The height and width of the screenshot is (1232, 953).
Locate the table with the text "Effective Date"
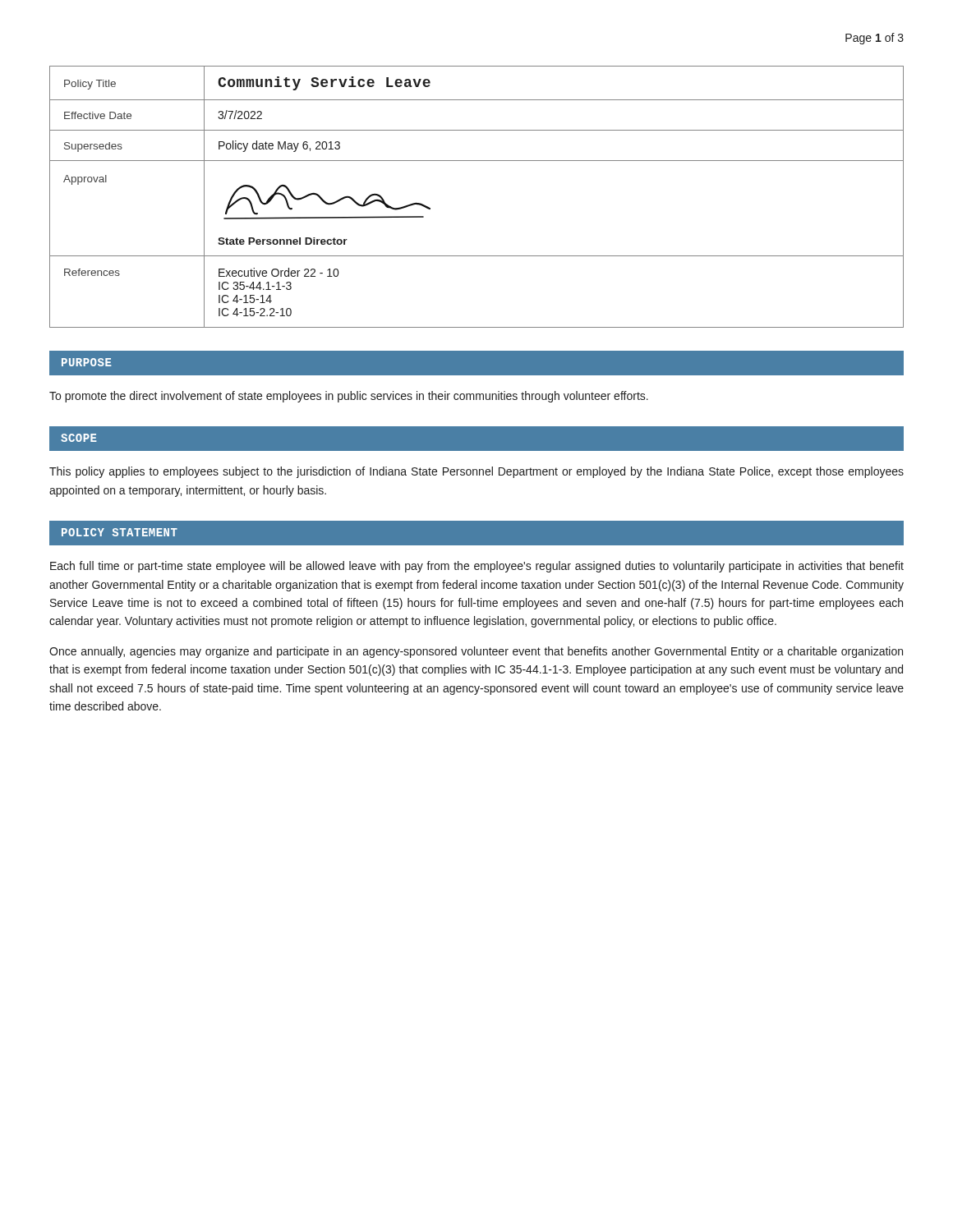pyautogui.click(x=476, y=197)
